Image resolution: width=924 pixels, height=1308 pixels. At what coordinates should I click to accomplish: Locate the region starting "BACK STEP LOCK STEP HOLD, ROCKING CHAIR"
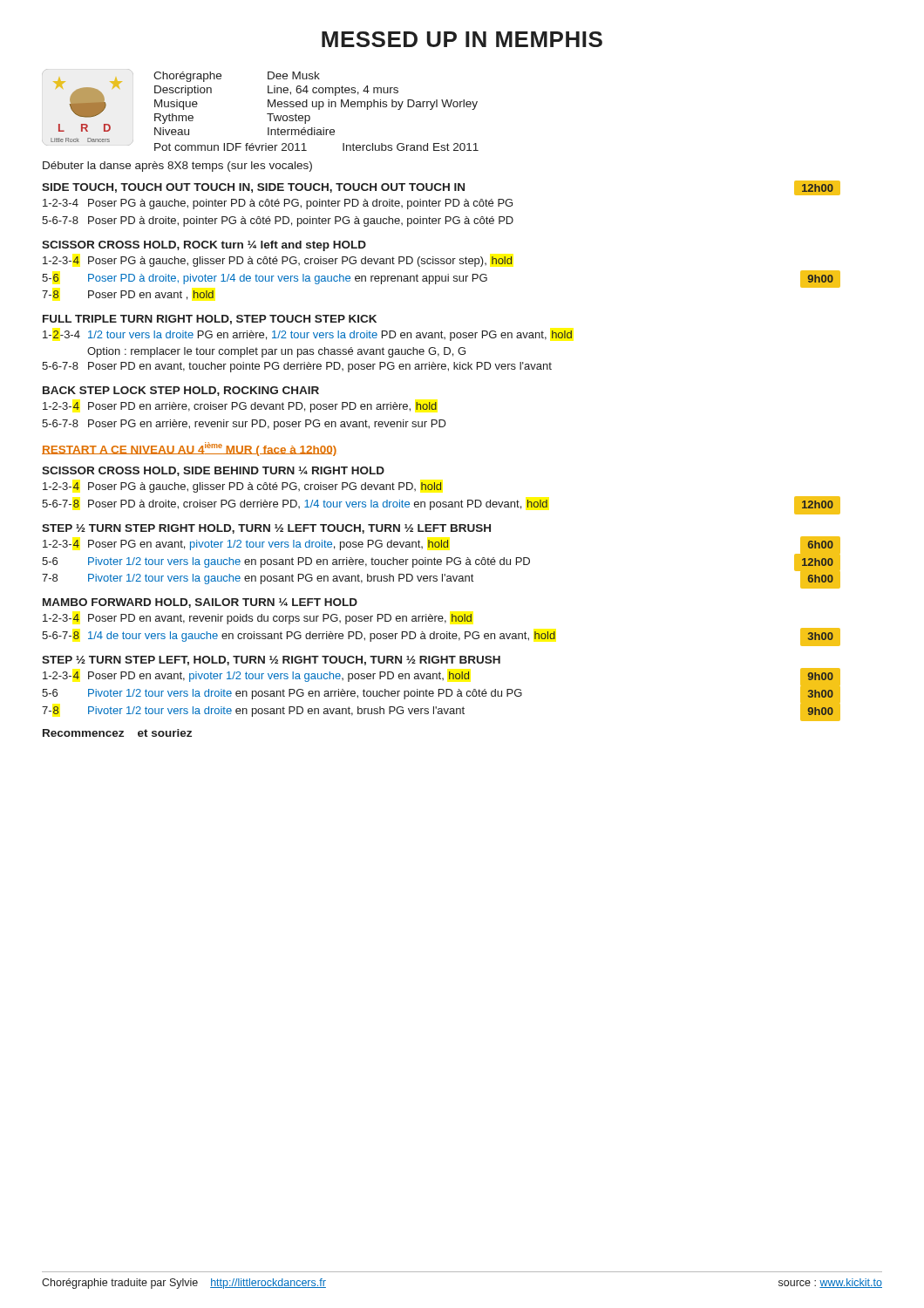coord(181,390)
